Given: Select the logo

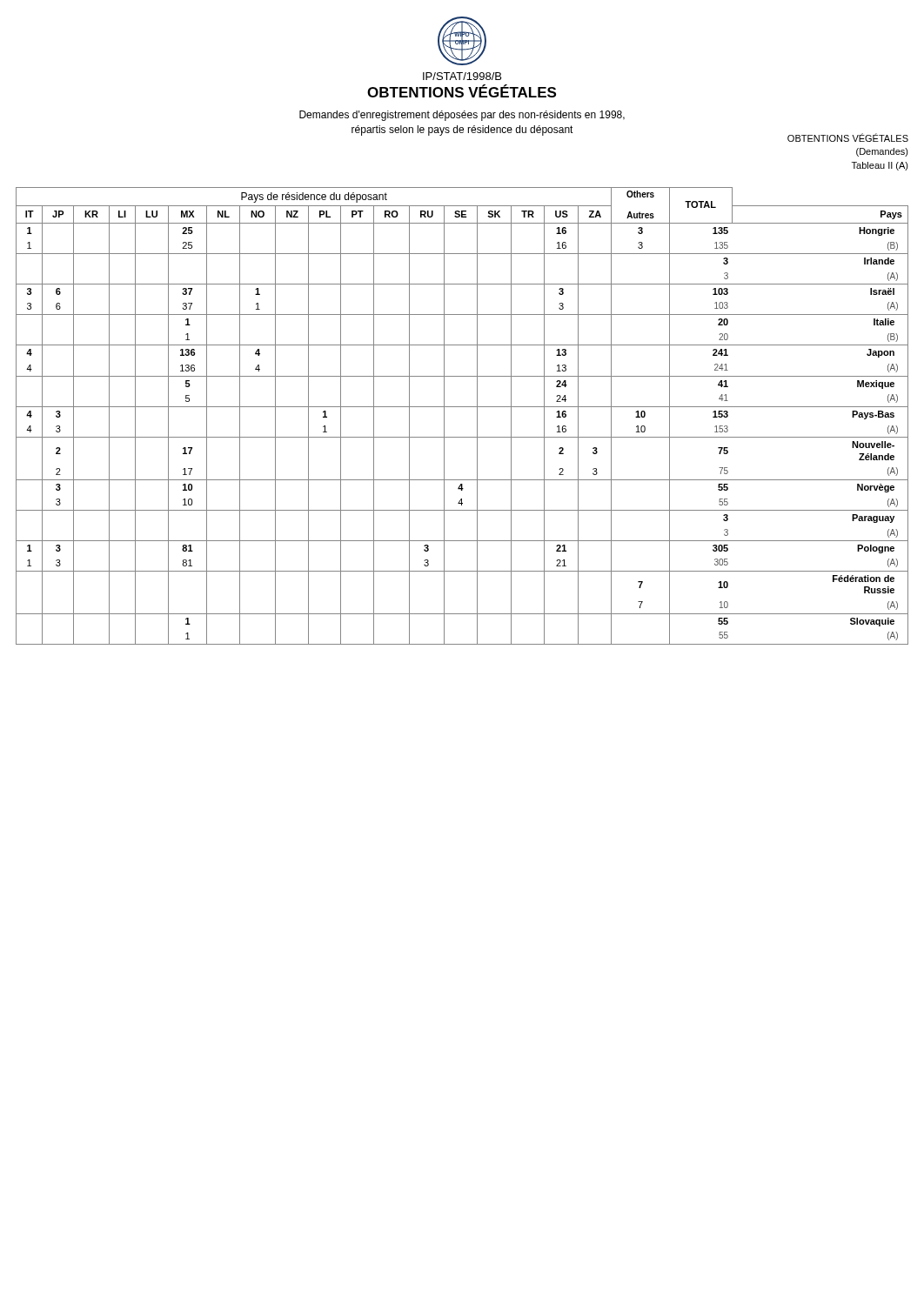Looking at the screenshot, I should click(x=462, y=33).
